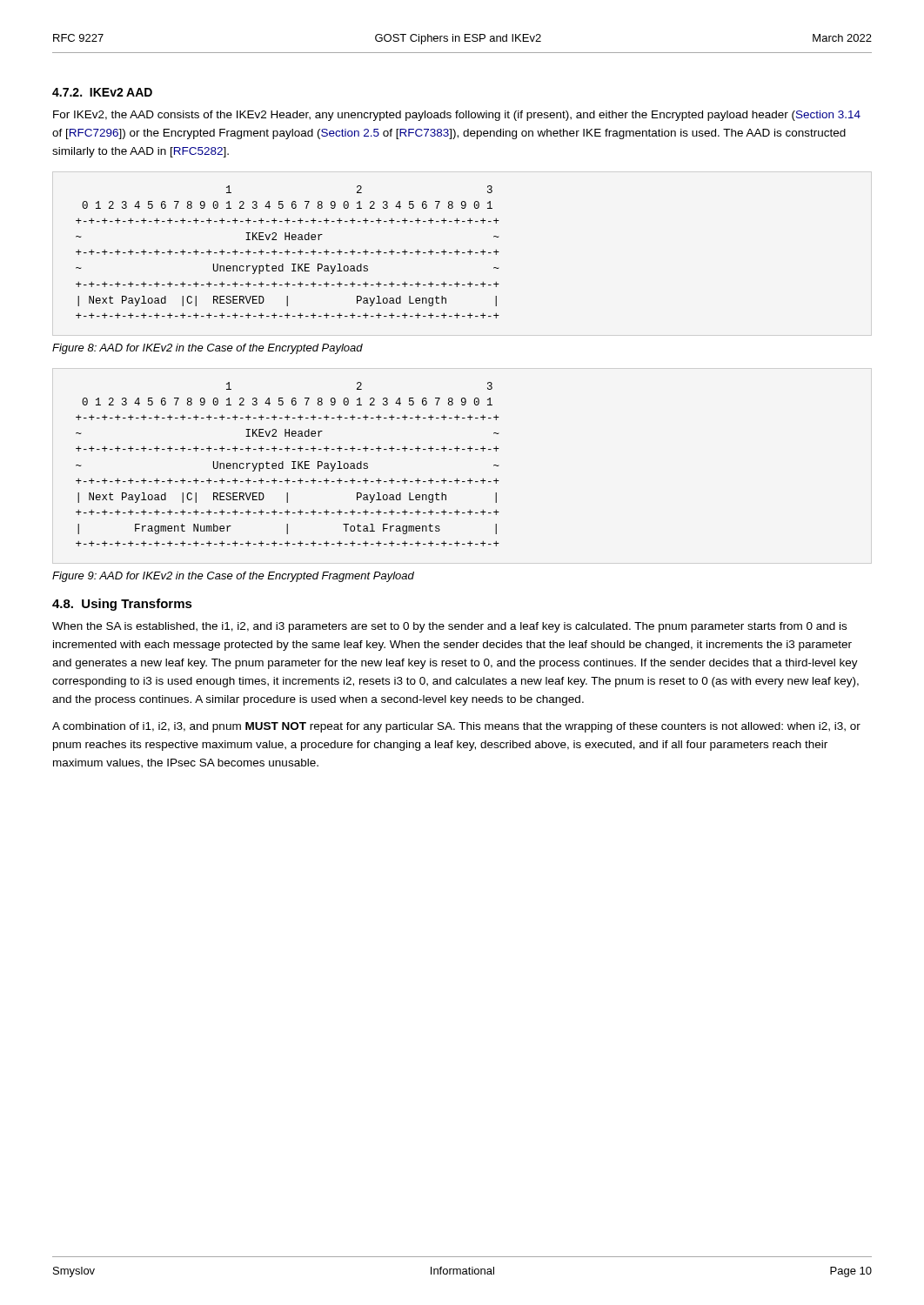
Task: Find the block on this page that starts "When the SA is established, the i1, i2,"
Action: [x=456, y=663]
